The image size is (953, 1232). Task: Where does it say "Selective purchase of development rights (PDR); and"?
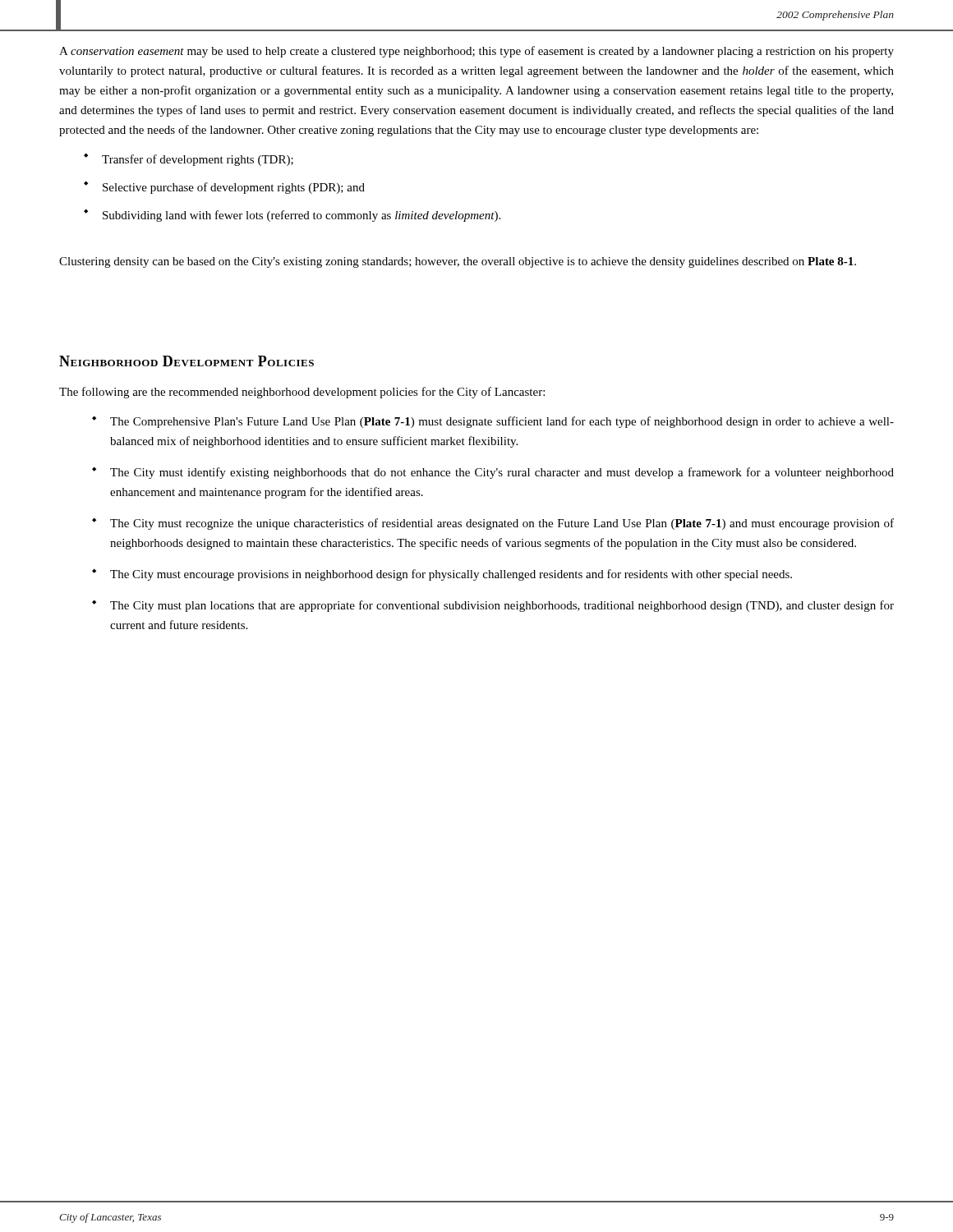(x=233, y=187)
